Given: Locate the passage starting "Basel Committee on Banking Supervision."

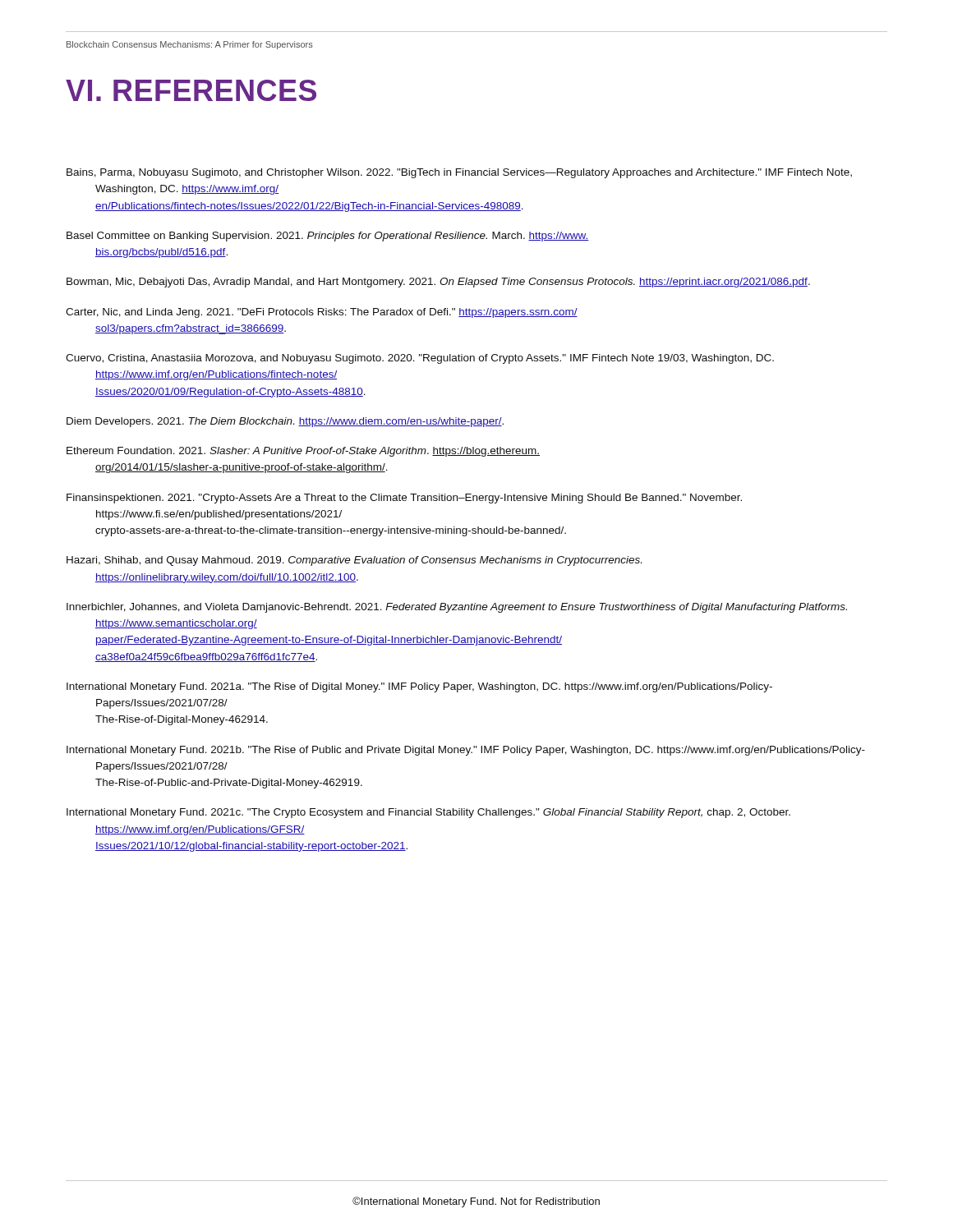Looking at the screenshot, I should [x=327, y=243].
